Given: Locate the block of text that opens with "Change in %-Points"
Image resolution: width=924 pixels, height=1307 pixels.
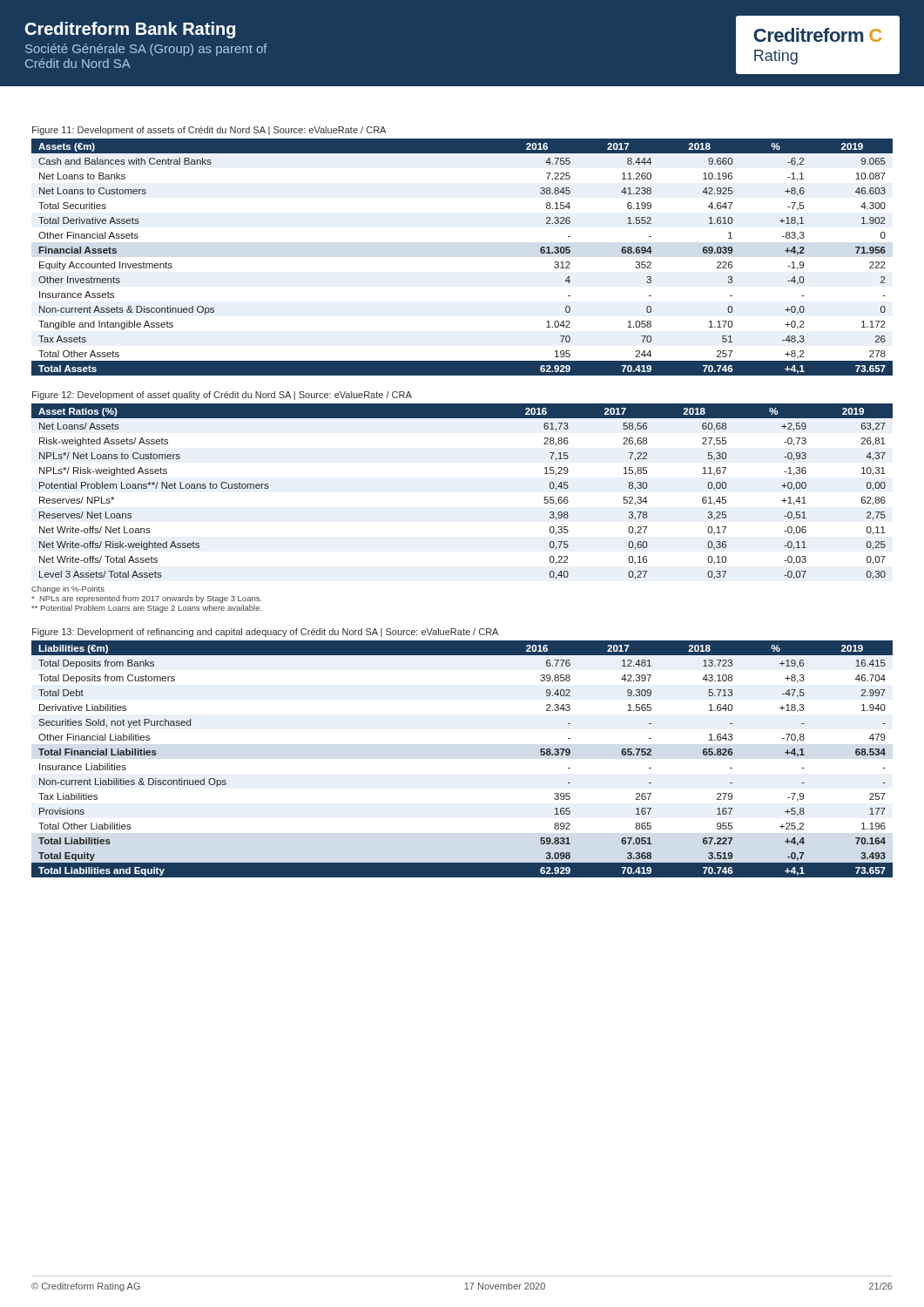Looking at the screenshot, I should click(147, 598).
